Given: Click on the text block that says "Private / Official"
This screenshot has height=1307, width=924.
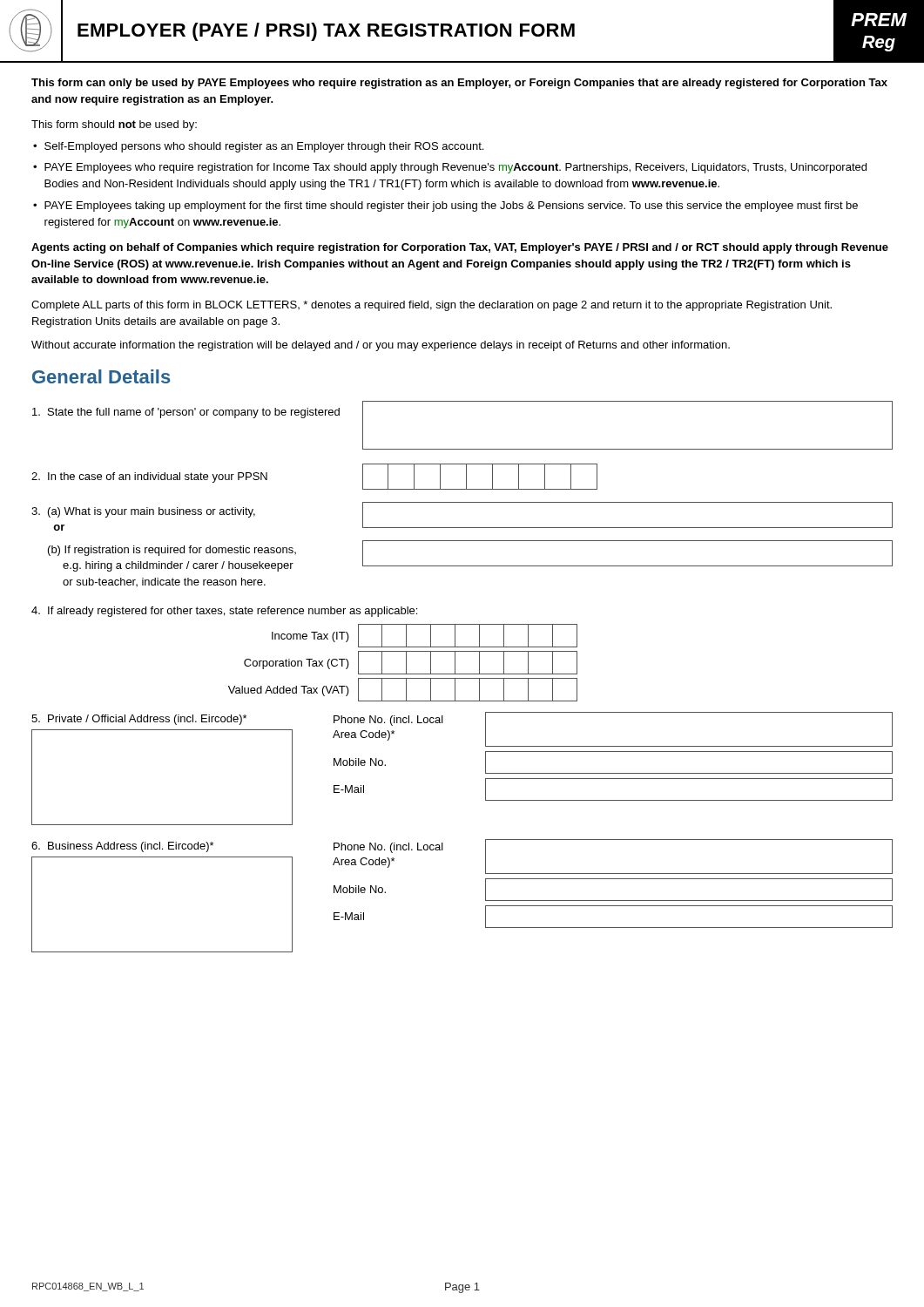Looking at the screenshot, I should tap(462, 768).
